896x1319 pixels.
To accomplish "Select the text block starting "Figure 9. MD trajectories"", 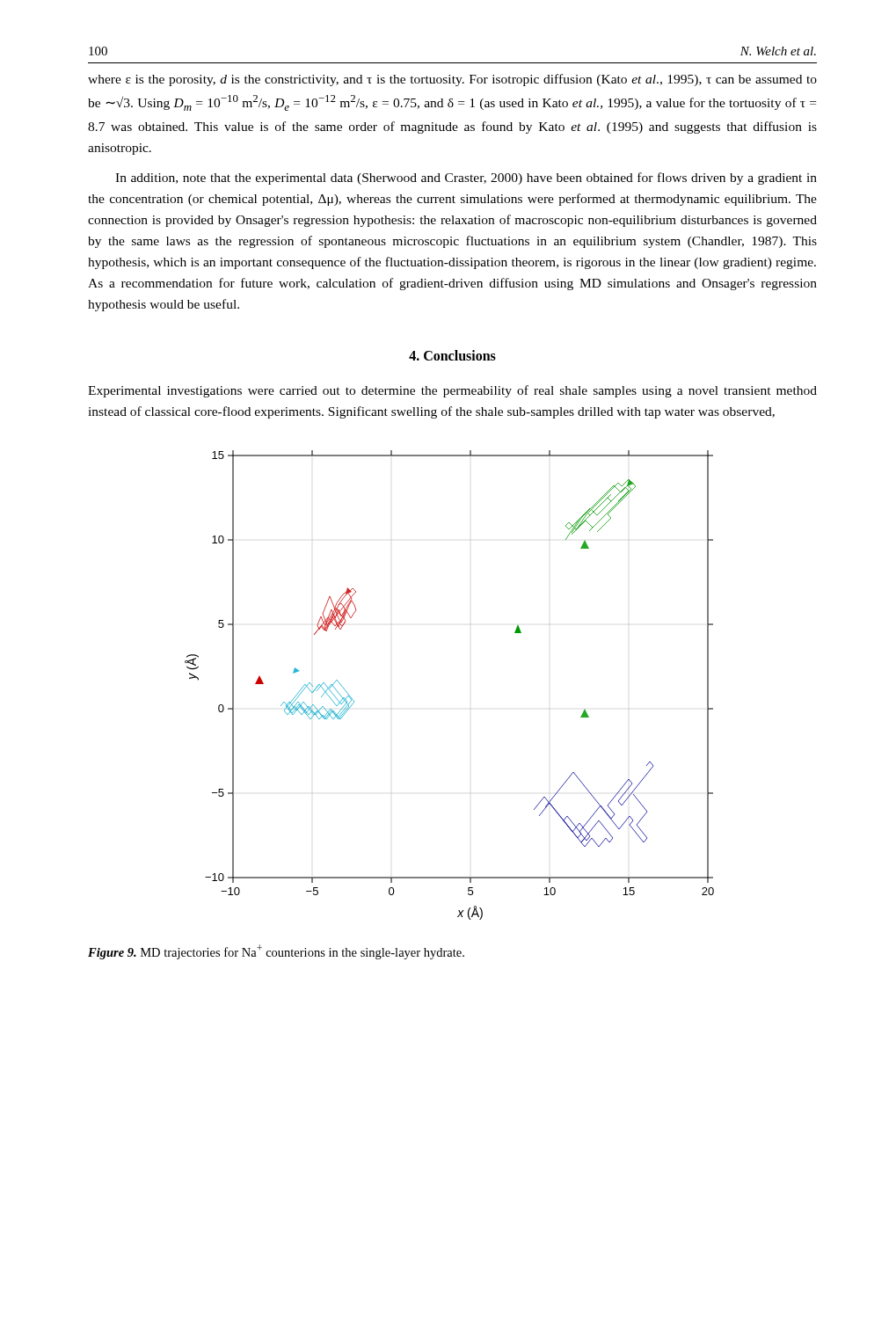I will (x=276, y=951).
